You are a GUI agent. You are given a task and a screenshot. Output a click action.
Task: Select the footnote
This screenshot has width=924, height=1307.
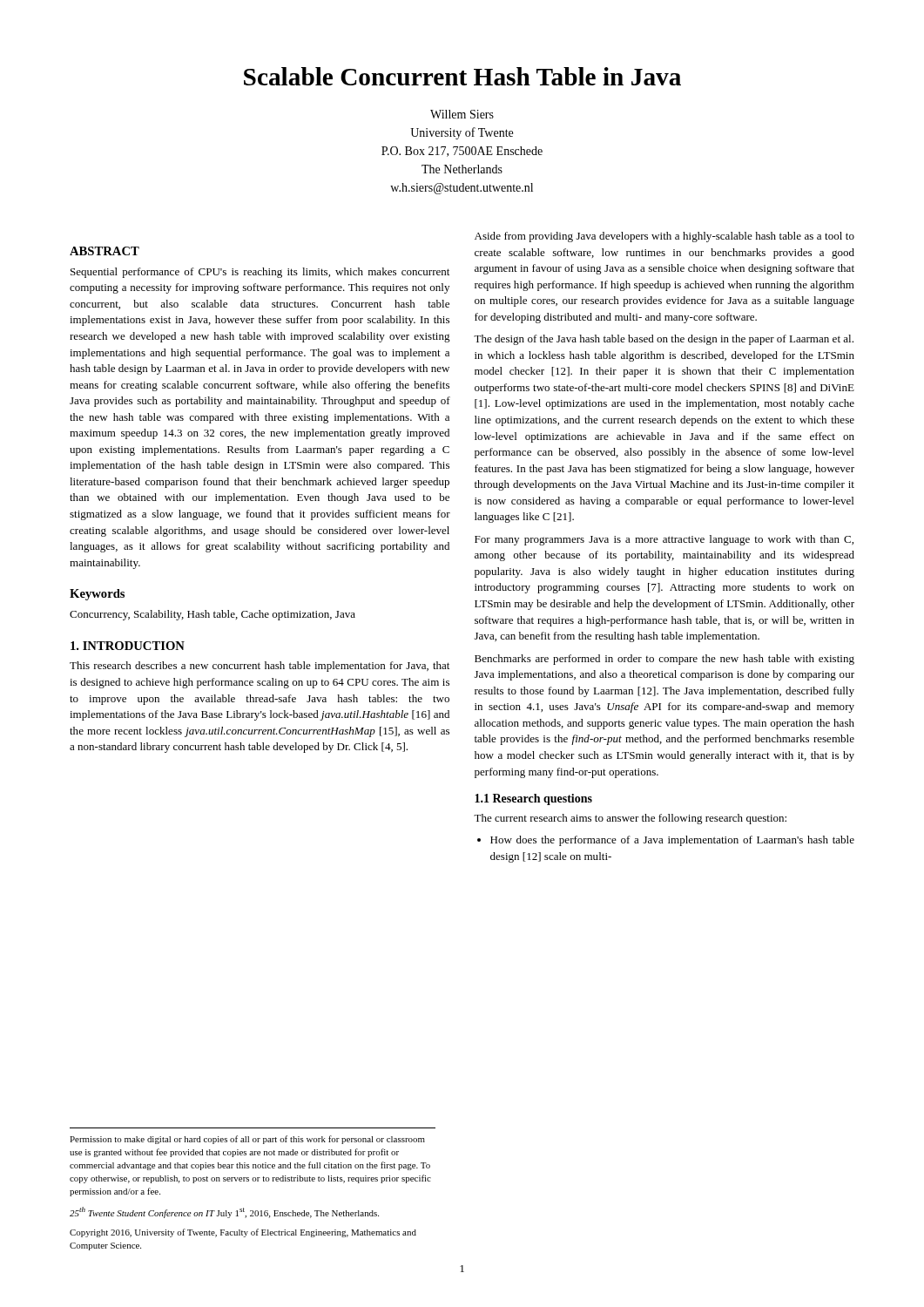coord(253,1192)
